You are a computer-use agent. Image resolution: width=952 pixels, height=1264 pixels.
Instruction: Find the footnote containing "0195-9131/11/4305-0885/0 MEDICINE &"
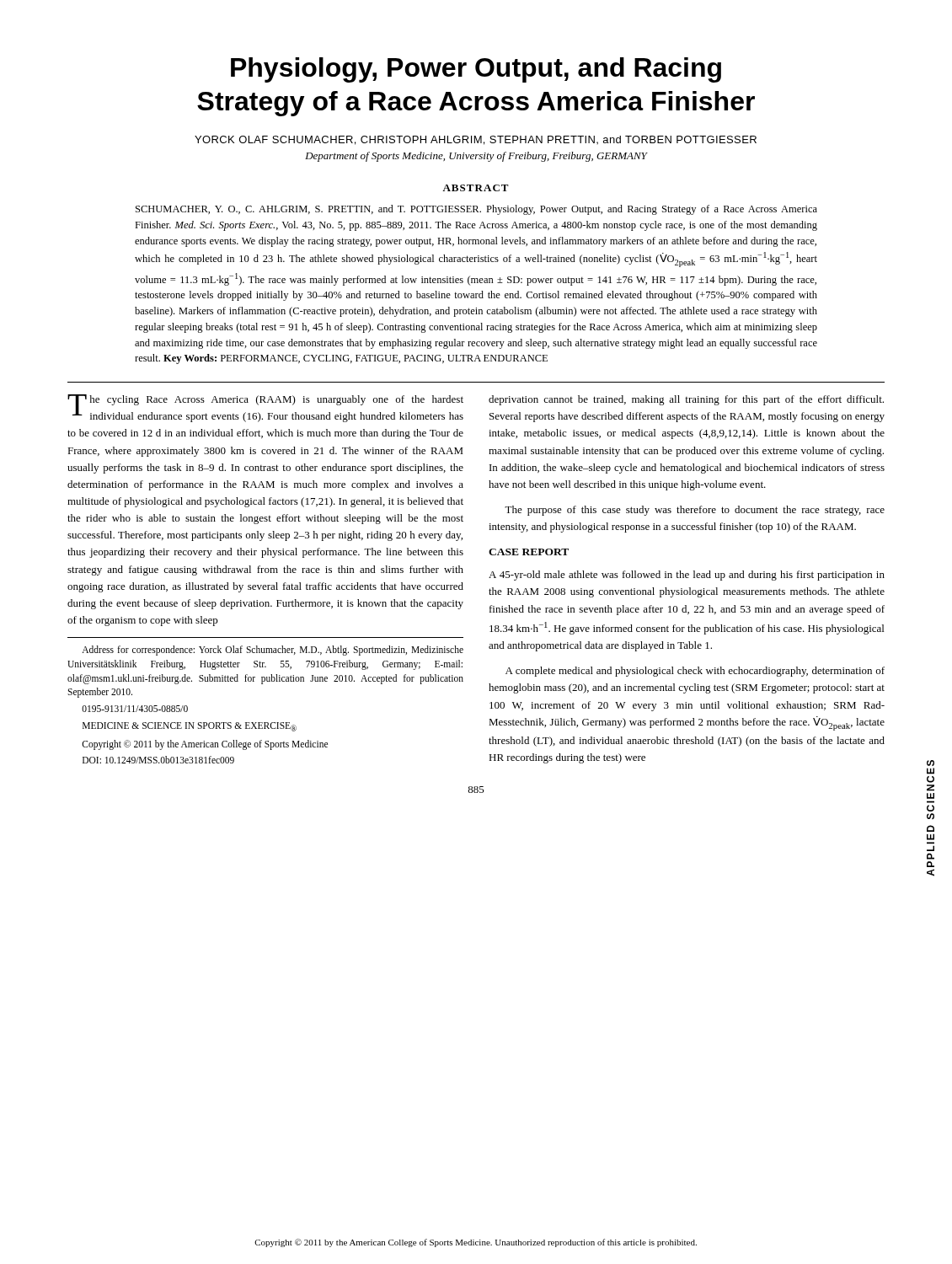[265, 735]
